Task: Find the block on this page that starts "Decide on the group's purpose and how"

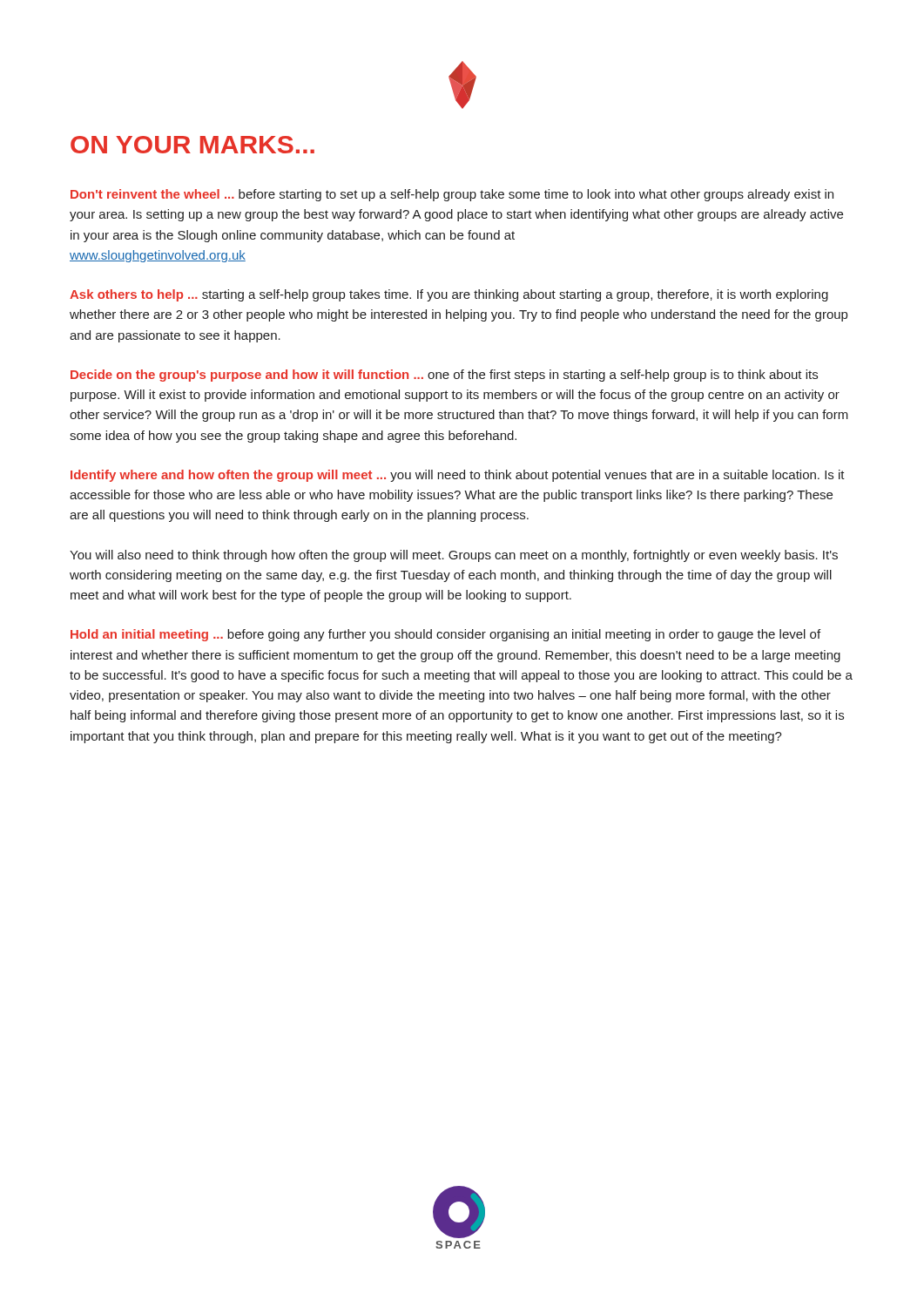Action: pyautogui.click(x=459, y=404)
